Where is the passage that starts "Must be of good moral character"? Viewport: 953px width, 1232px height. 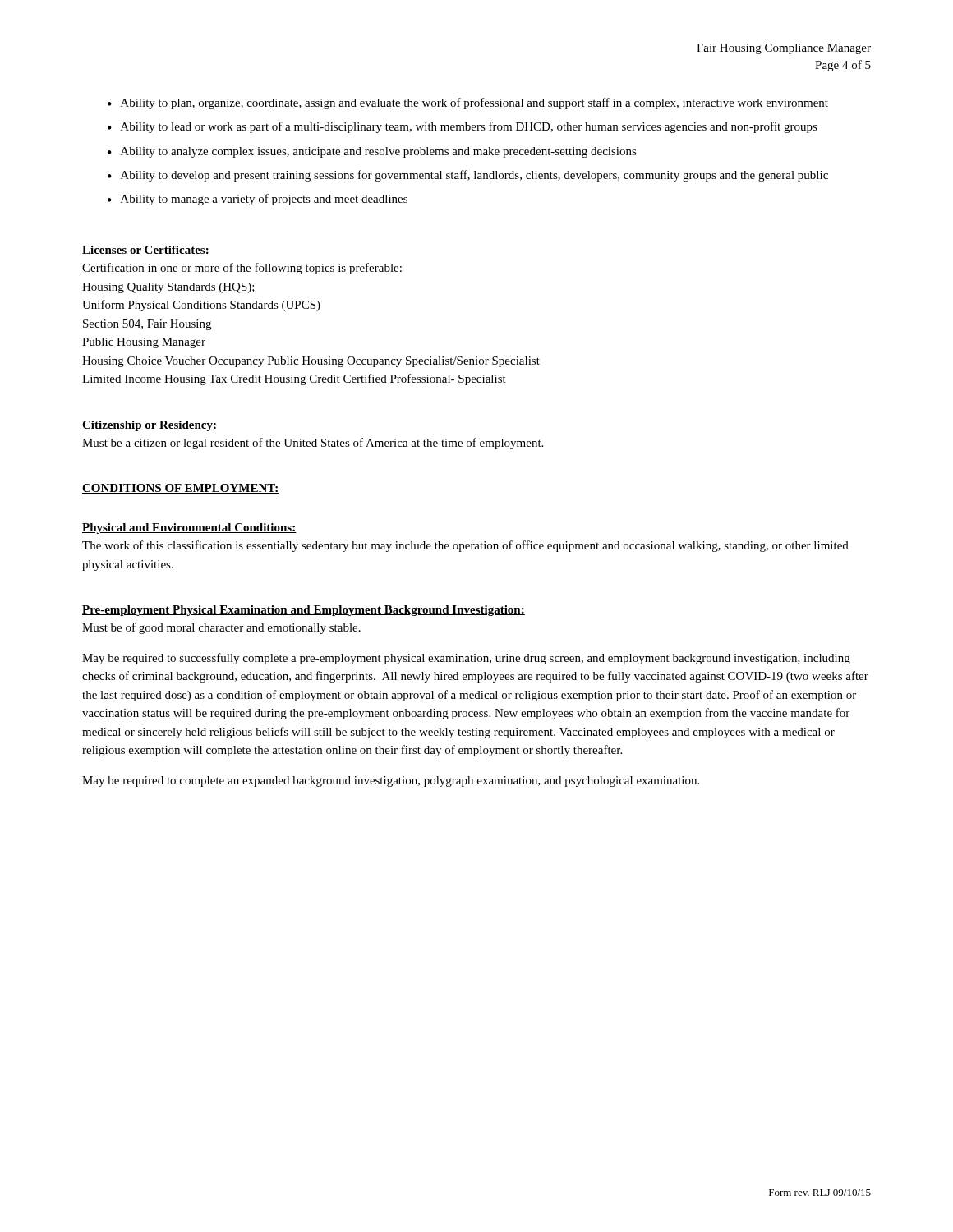[x=222, y=628]
